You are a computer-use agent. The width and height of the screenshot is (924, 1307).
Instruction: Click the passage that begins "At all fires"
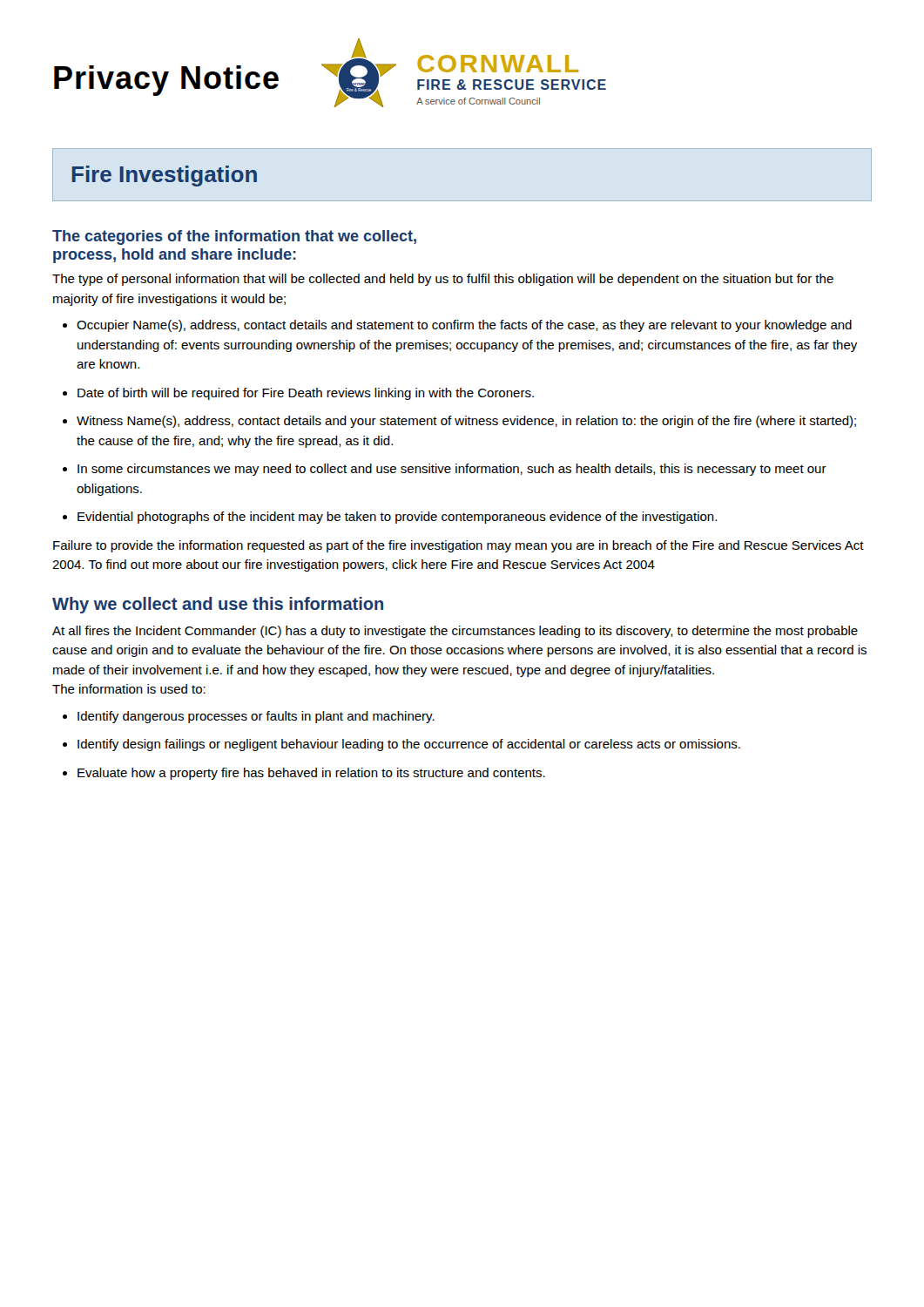tap(462, 660)
